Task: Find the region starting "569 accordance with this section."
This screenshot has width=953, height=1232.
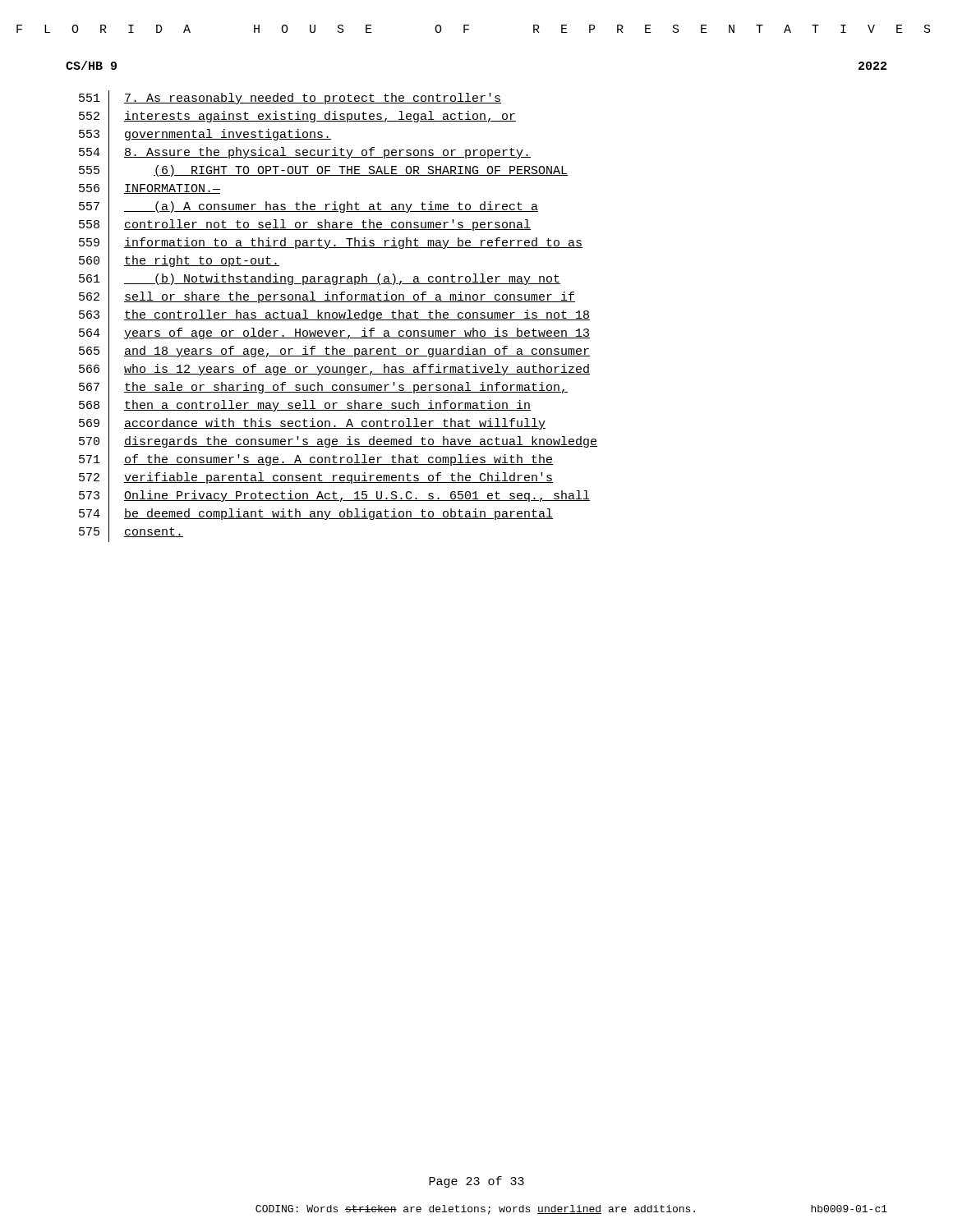Action: tap(306, 425)
